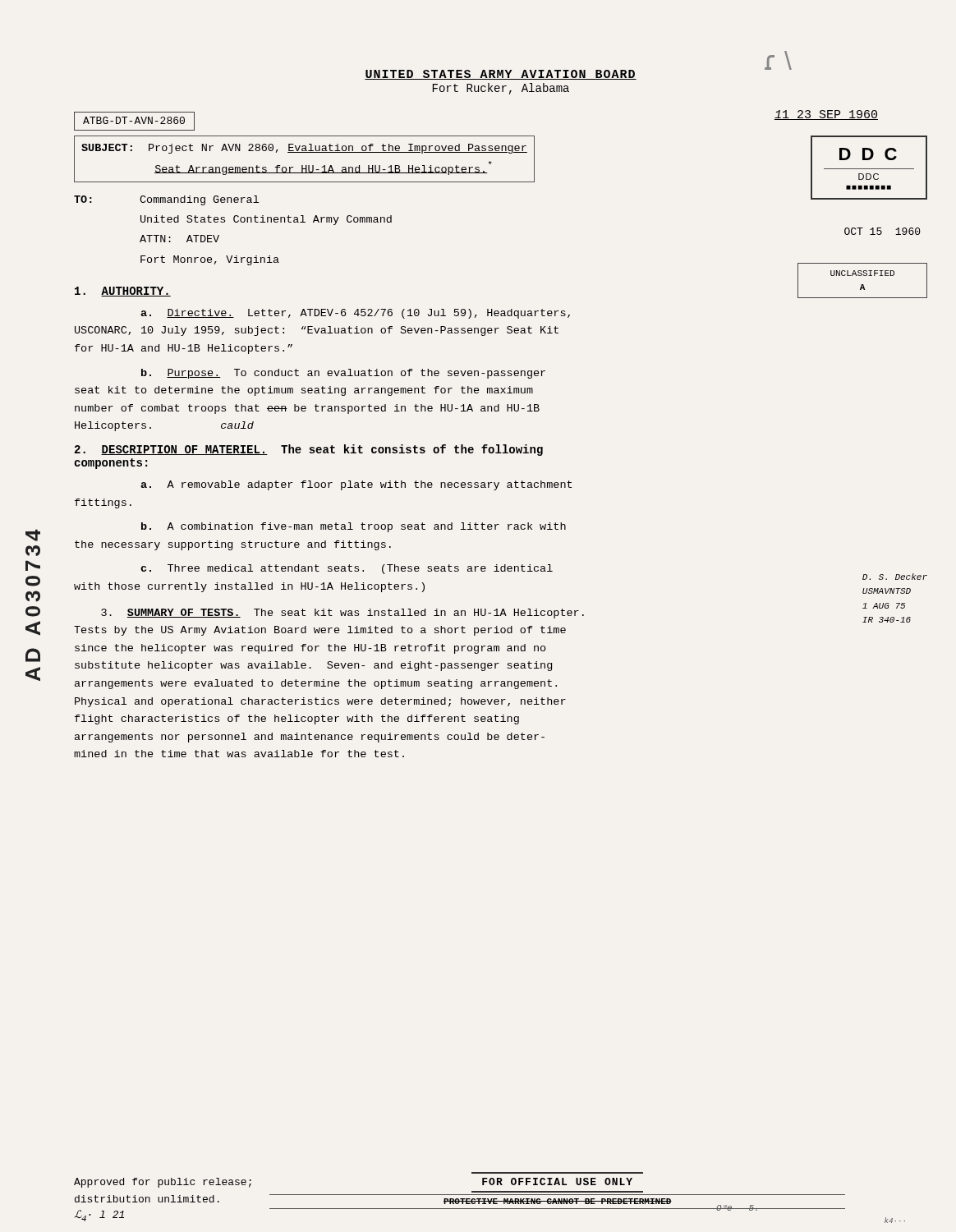
Task: Select the text starting "11 23 SEP 1960"
Action: pos(826,115)
